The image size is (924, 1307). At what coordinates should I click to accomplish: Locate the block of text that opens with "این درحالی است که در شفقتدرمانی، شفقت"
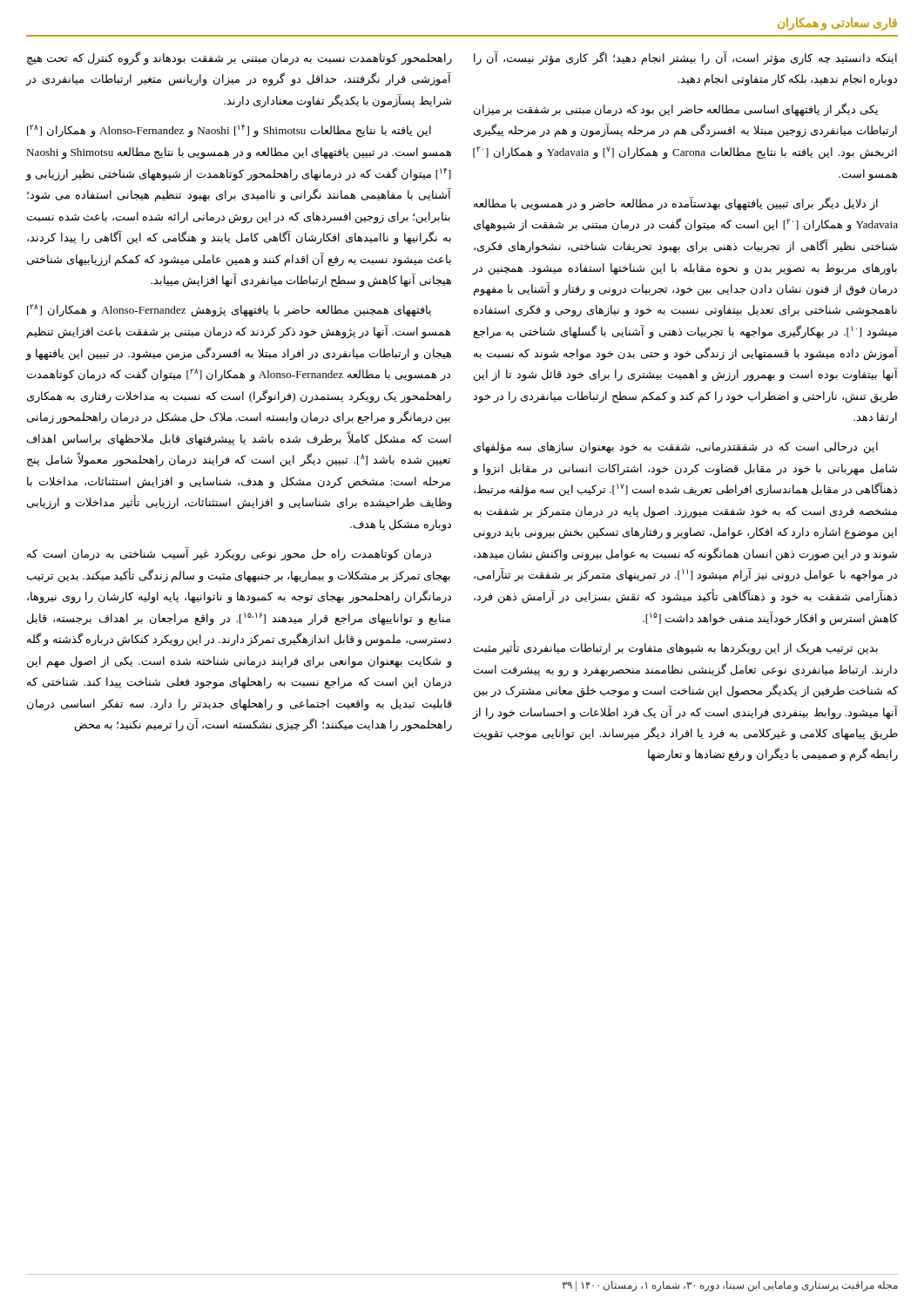click(685, 532)
